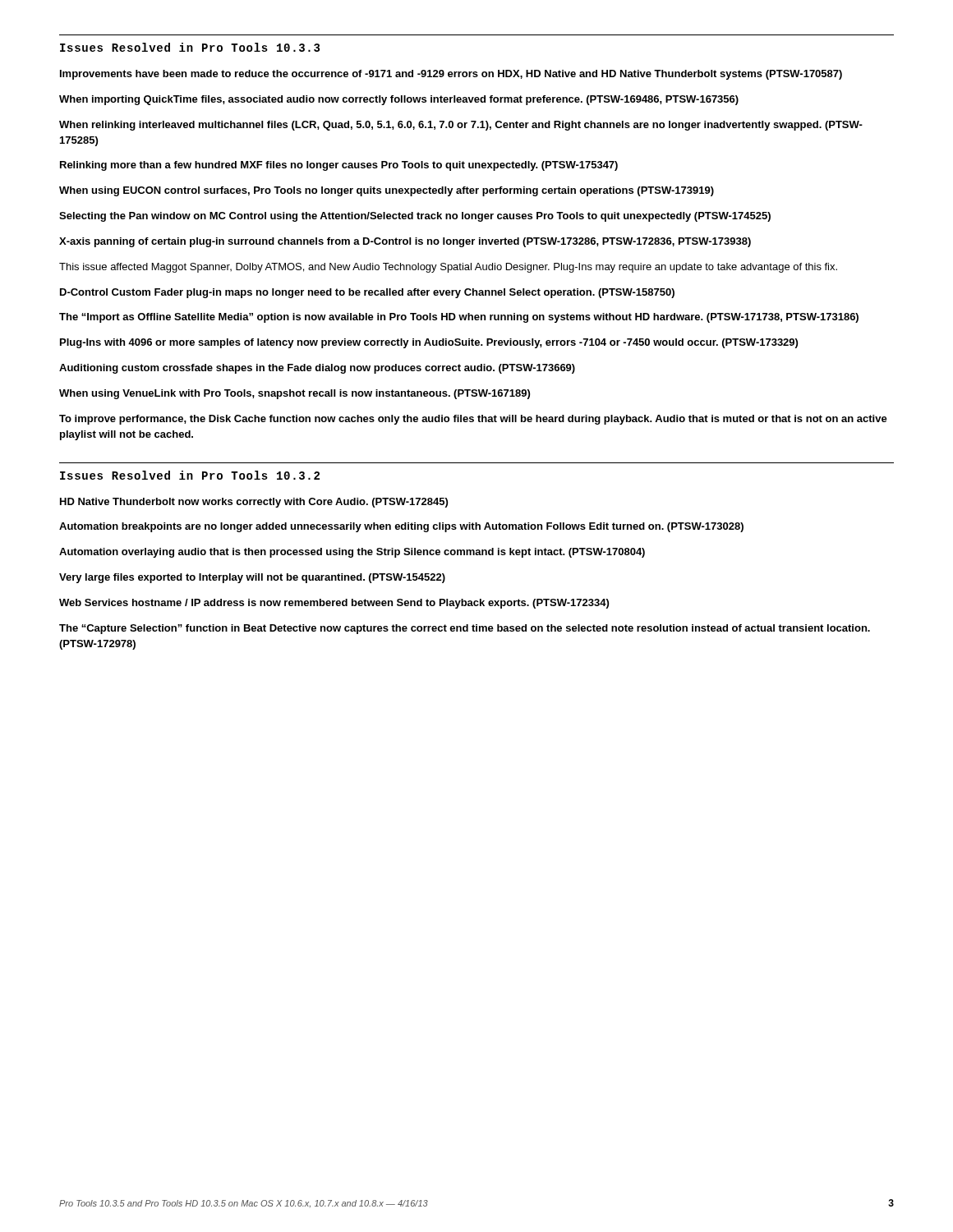Select the text block that reads "Plug-Ins with 4096 or more samples of latency"
Screen dimensions: 1232x953
tap(429, 342)
